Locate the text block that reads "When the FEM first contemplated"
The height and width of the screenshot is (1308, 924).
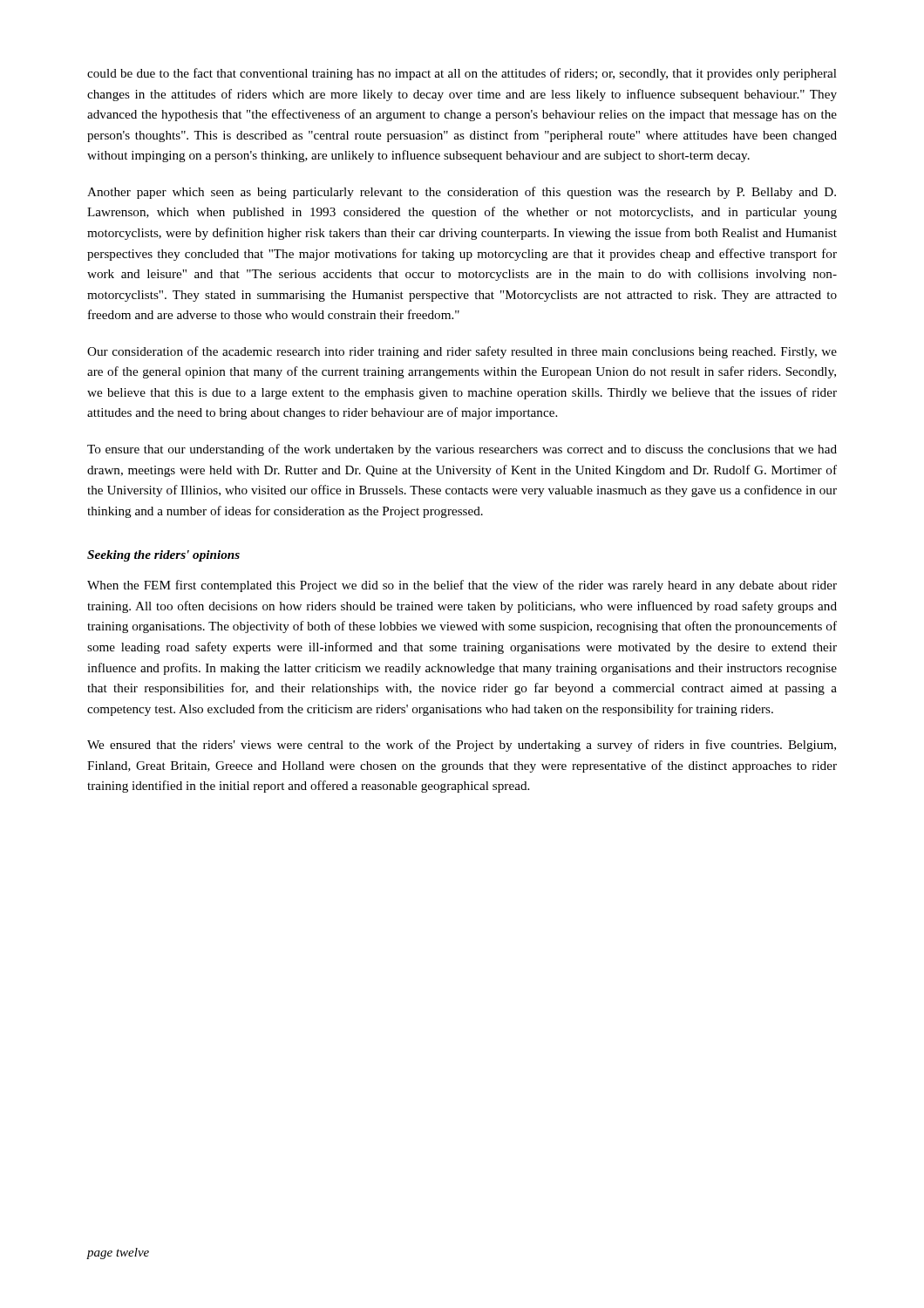pos(462,647)
